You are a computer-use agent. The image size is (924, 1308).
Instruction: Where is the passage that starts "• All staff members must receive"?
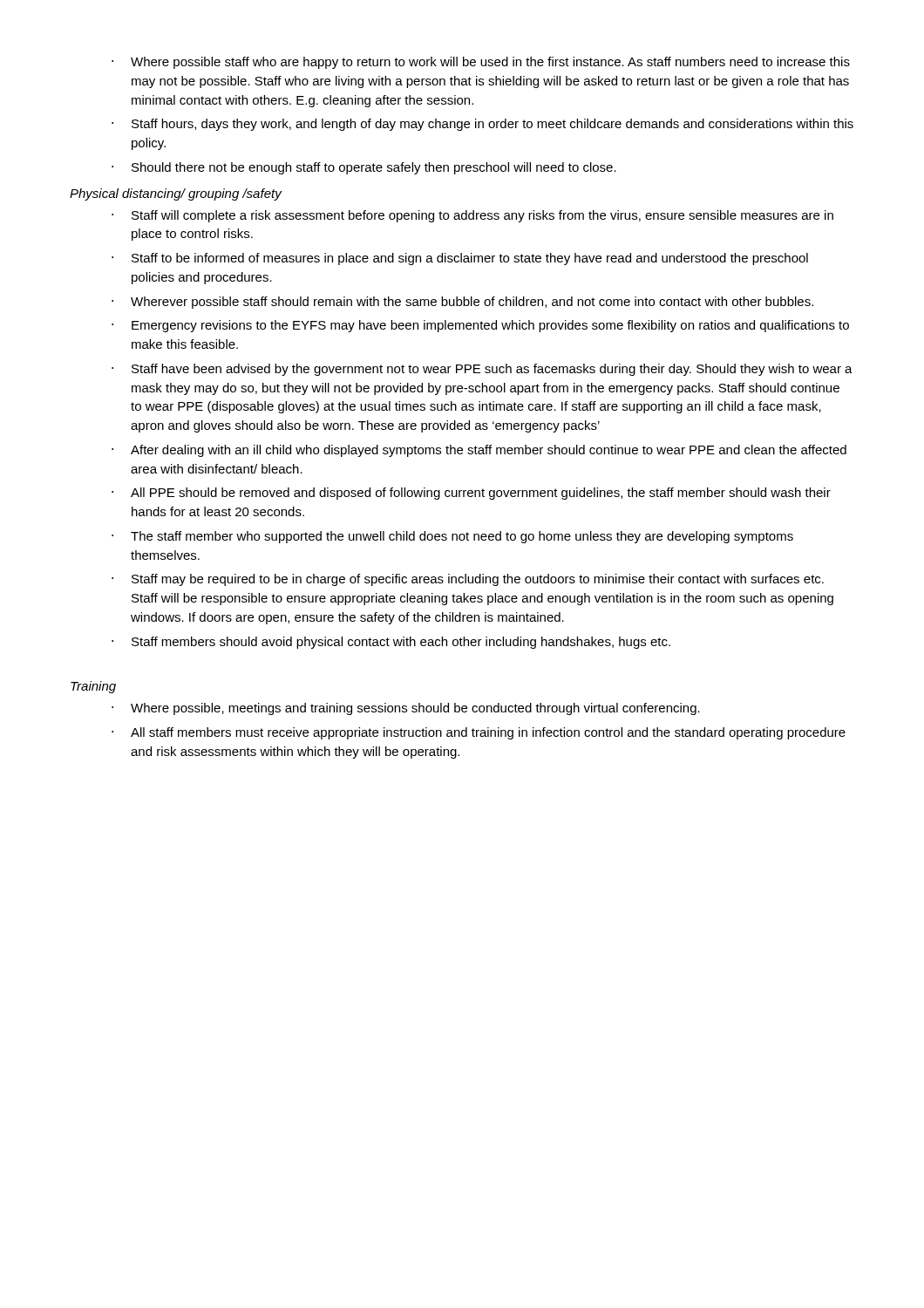(483, 742)
